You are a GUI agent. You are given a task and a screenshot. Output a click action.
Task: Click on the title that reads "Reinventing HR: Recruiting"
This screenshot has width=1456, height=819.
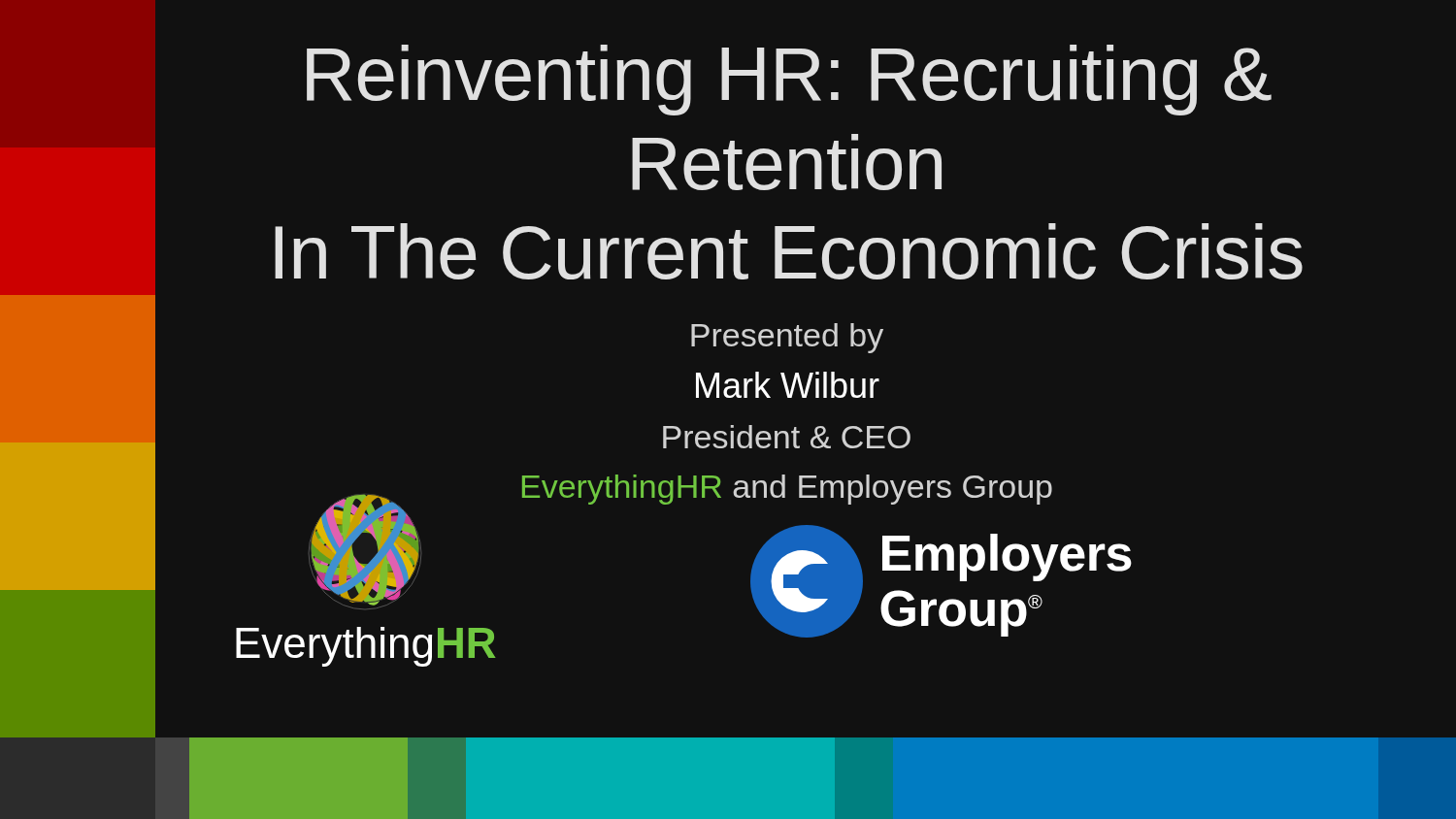click(x=786, y=163)
